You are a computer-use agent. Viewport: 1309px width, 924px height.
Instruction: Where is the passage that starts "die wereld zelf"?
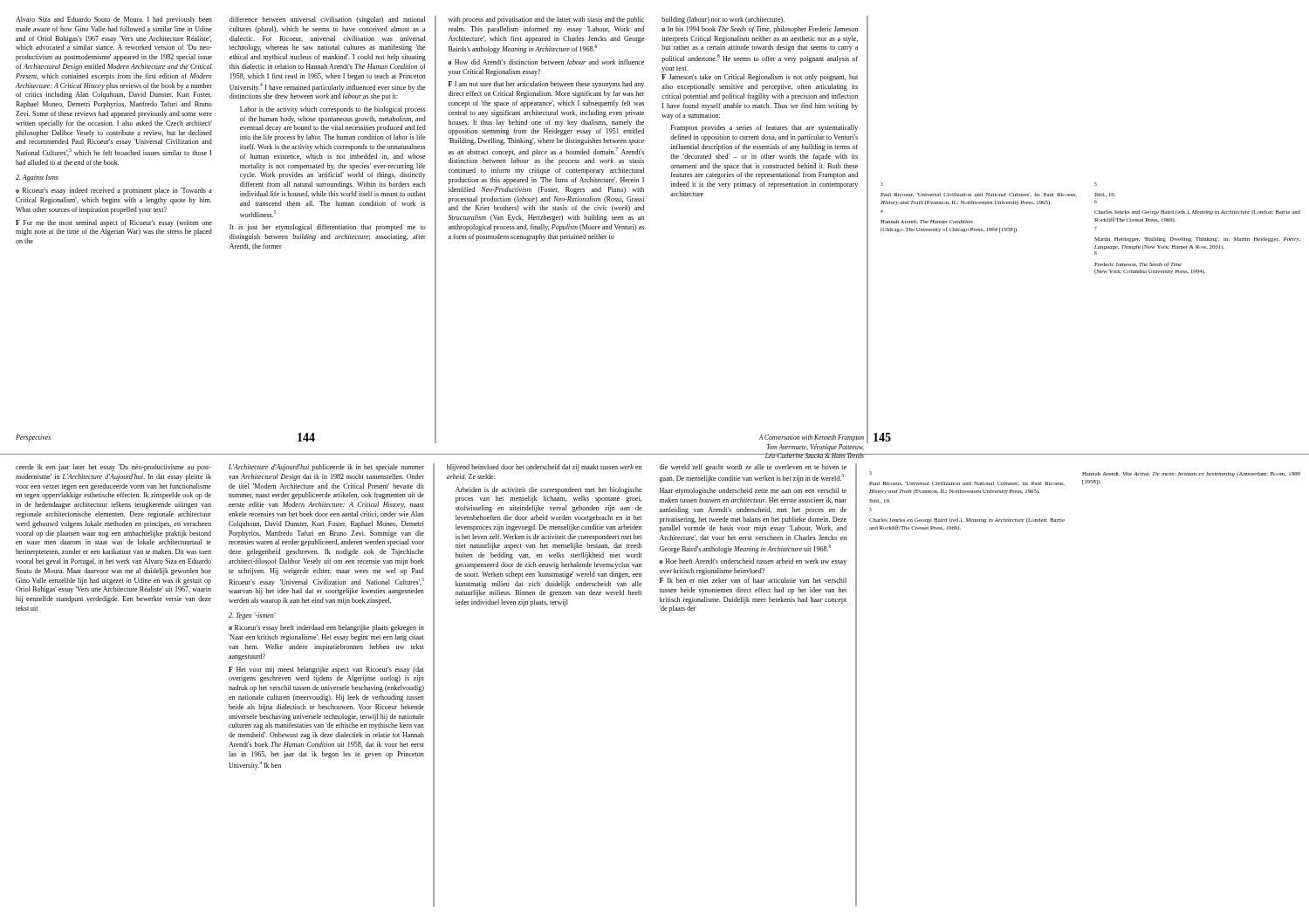[753, 539]
